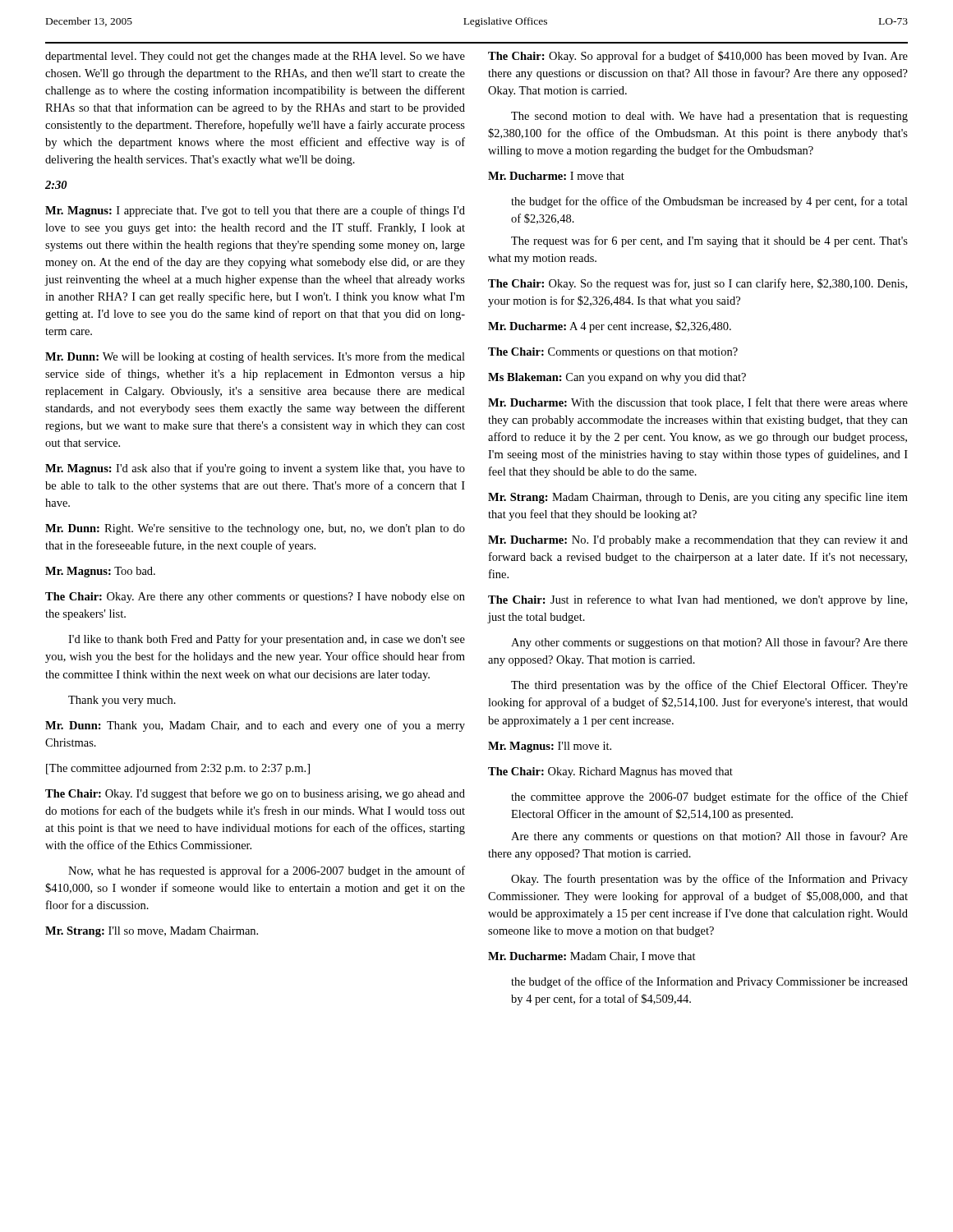Navigate to the block starting "Mr. Magnus: I'd ask also"
This screenshot has height=1232, width=953.
255,486
